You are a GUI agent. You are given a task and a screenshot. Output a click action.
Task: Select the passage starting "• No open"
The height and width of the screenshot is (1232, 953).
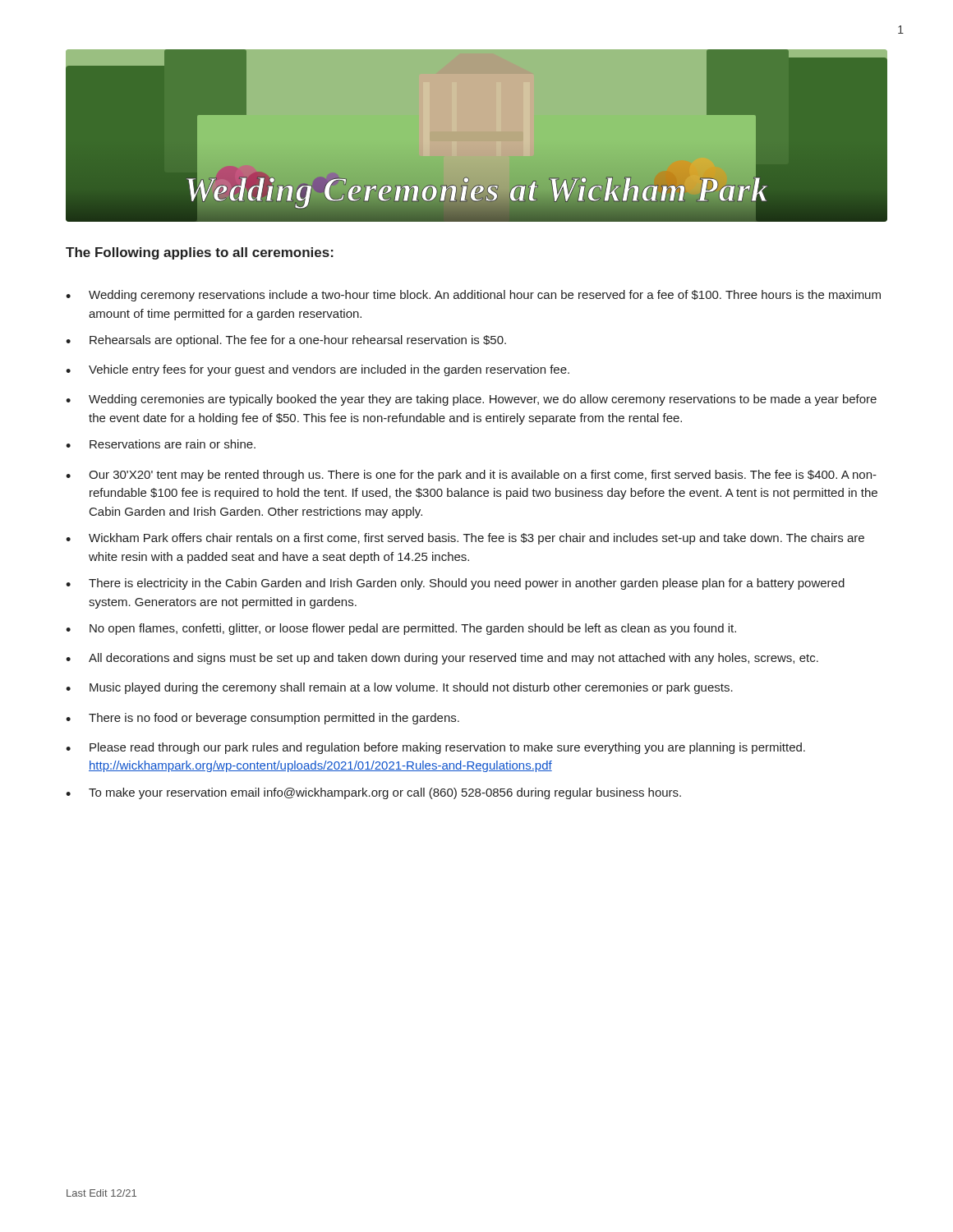pos(476,630)
